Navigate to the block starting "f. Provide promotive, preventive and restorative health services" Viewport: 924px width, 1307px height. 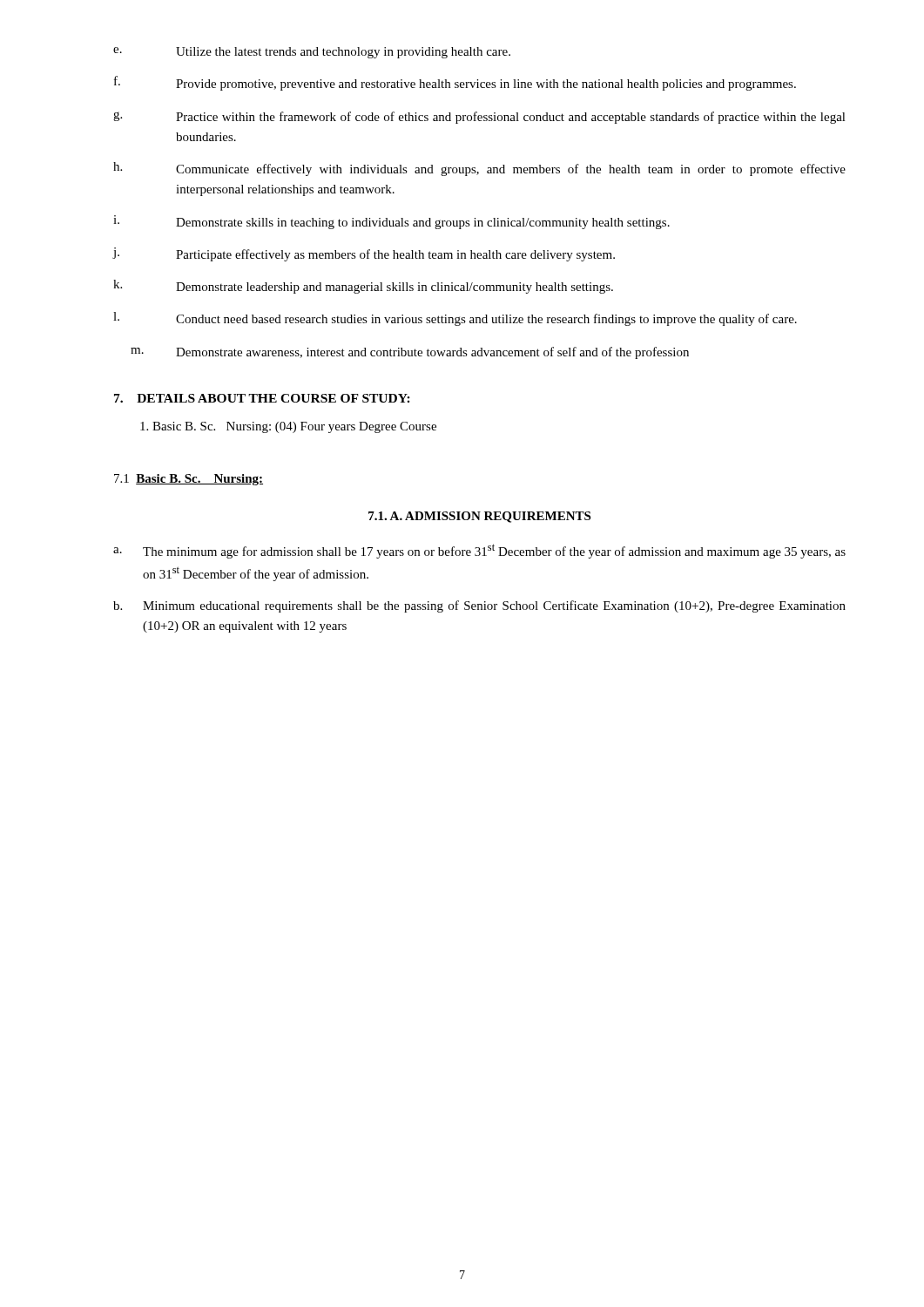click(x=479, y=84)
